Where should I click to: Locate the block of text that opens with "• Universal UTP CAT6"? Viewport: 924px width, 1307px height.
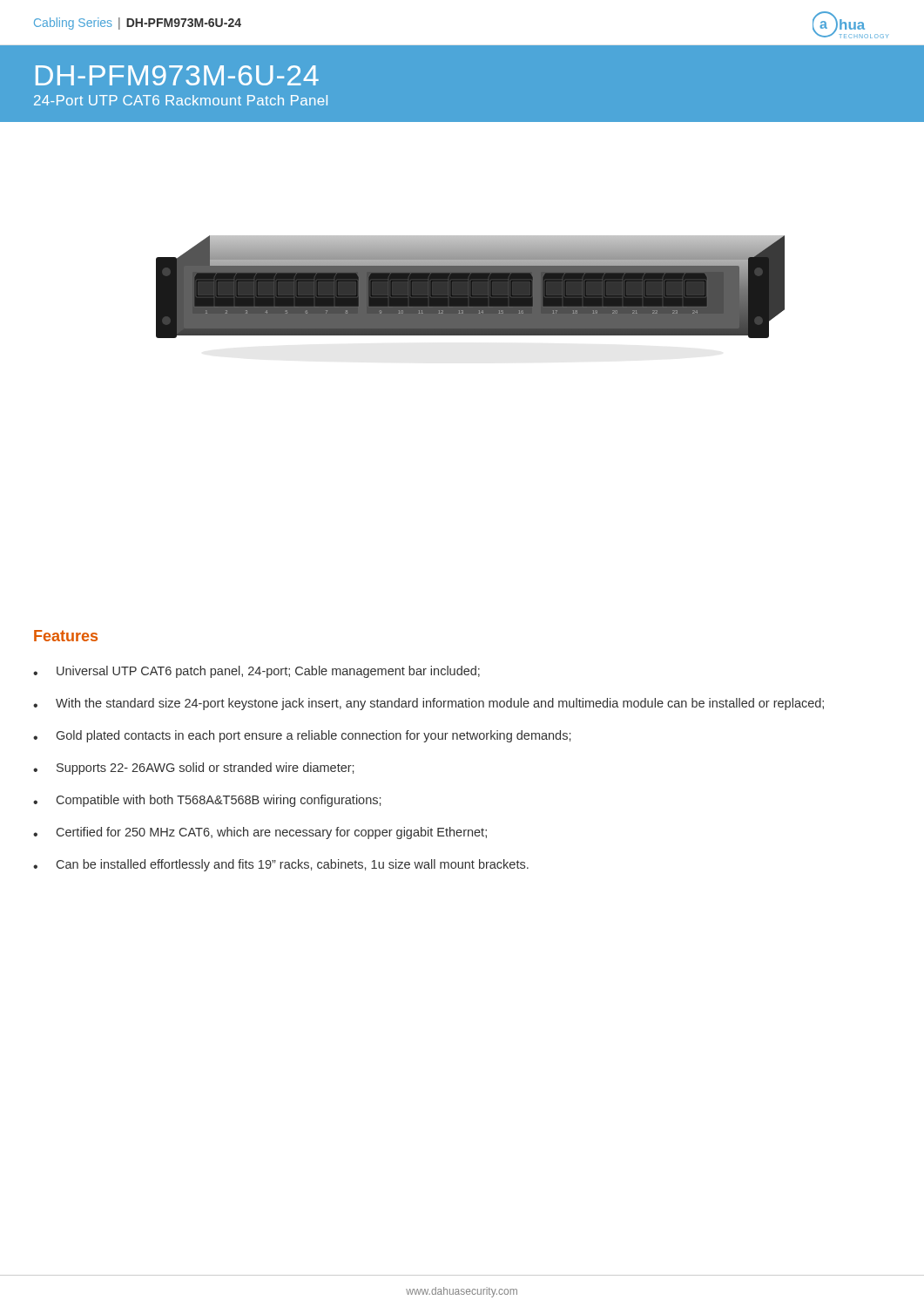(257, 673)
